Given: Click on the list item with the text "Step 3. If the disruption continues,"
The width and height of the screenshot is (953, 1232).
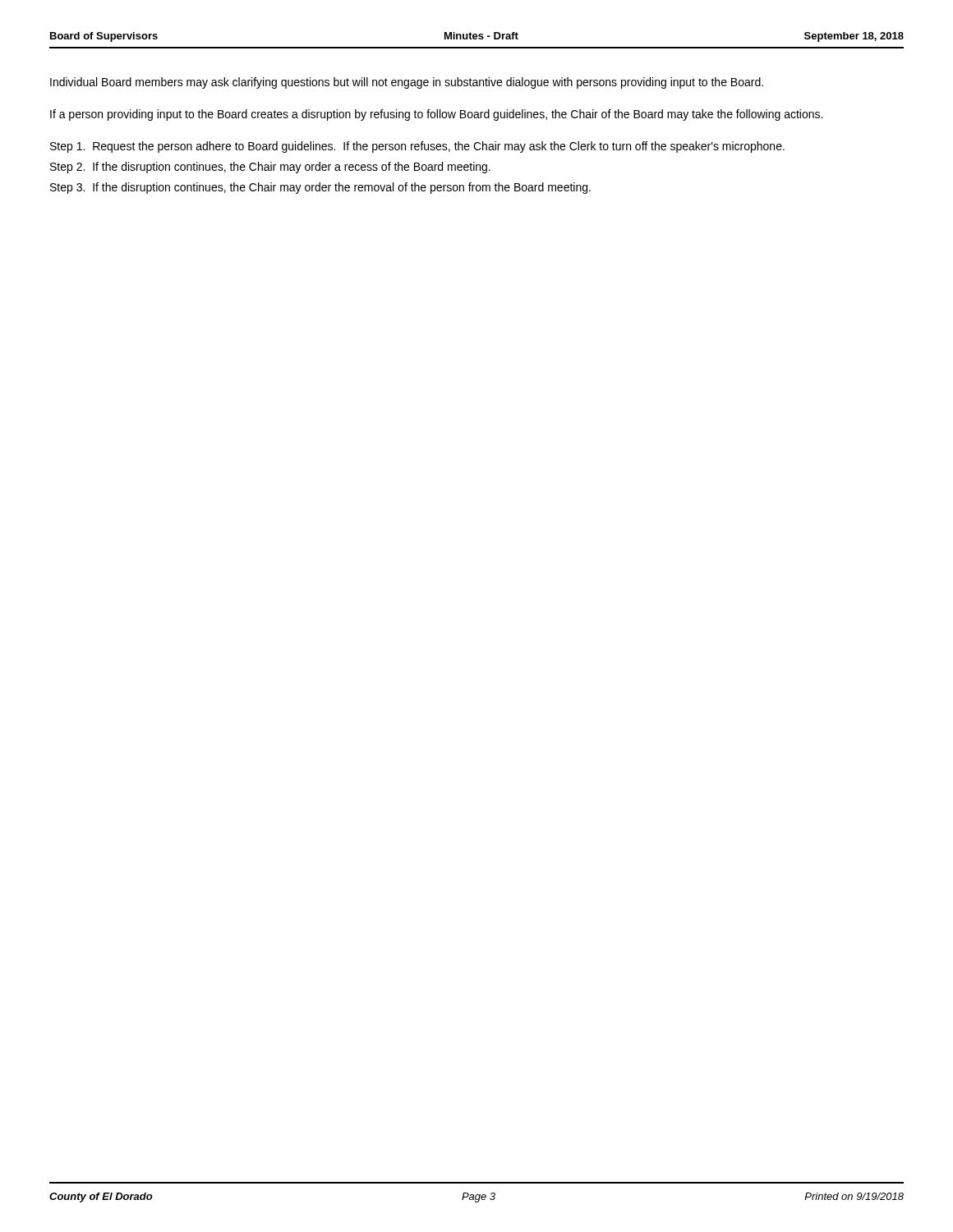Looking at the screenshot, I should 320,187.
